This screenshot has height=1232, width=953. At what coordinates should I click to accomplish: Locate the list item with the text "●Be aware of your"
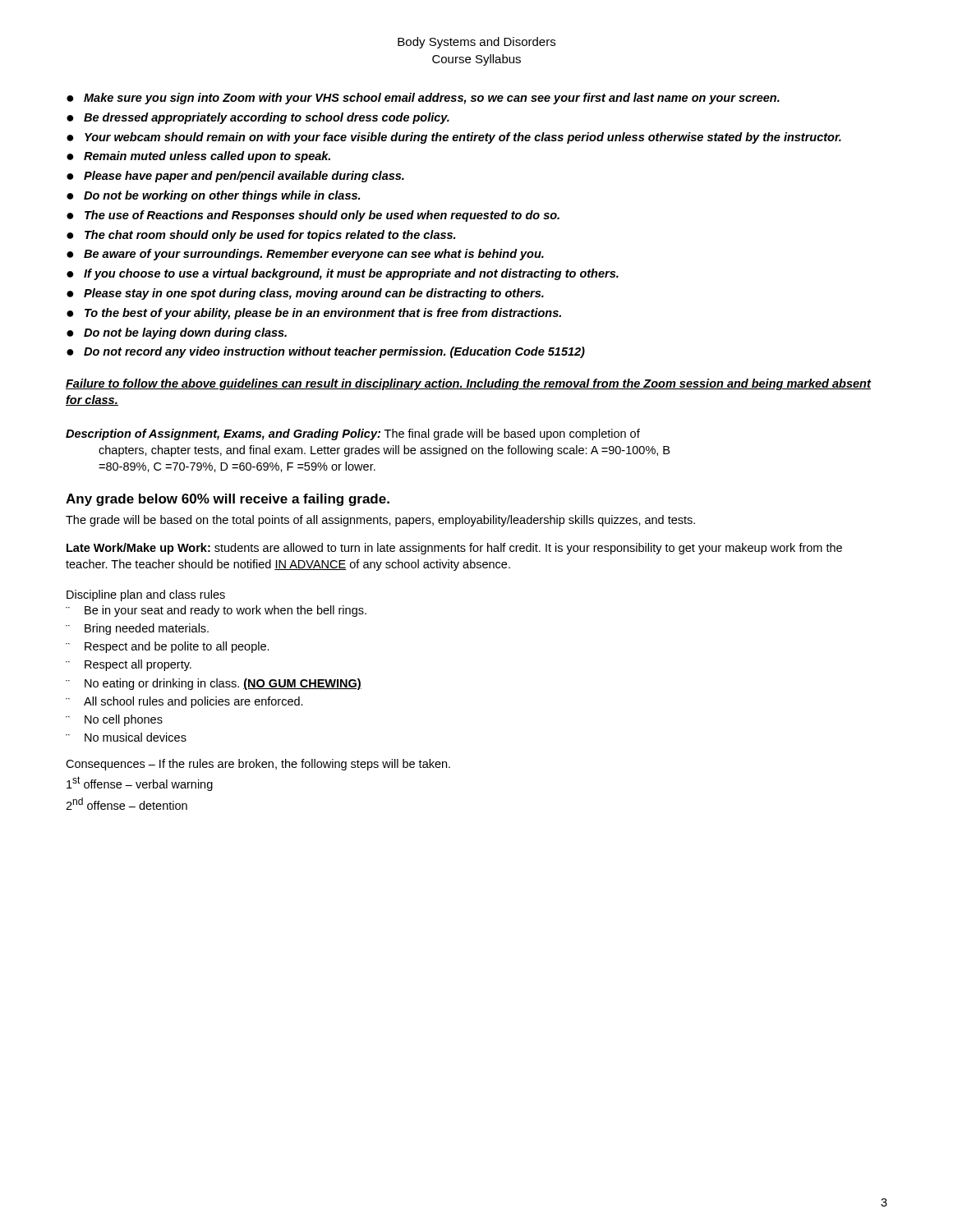(305, 255)
